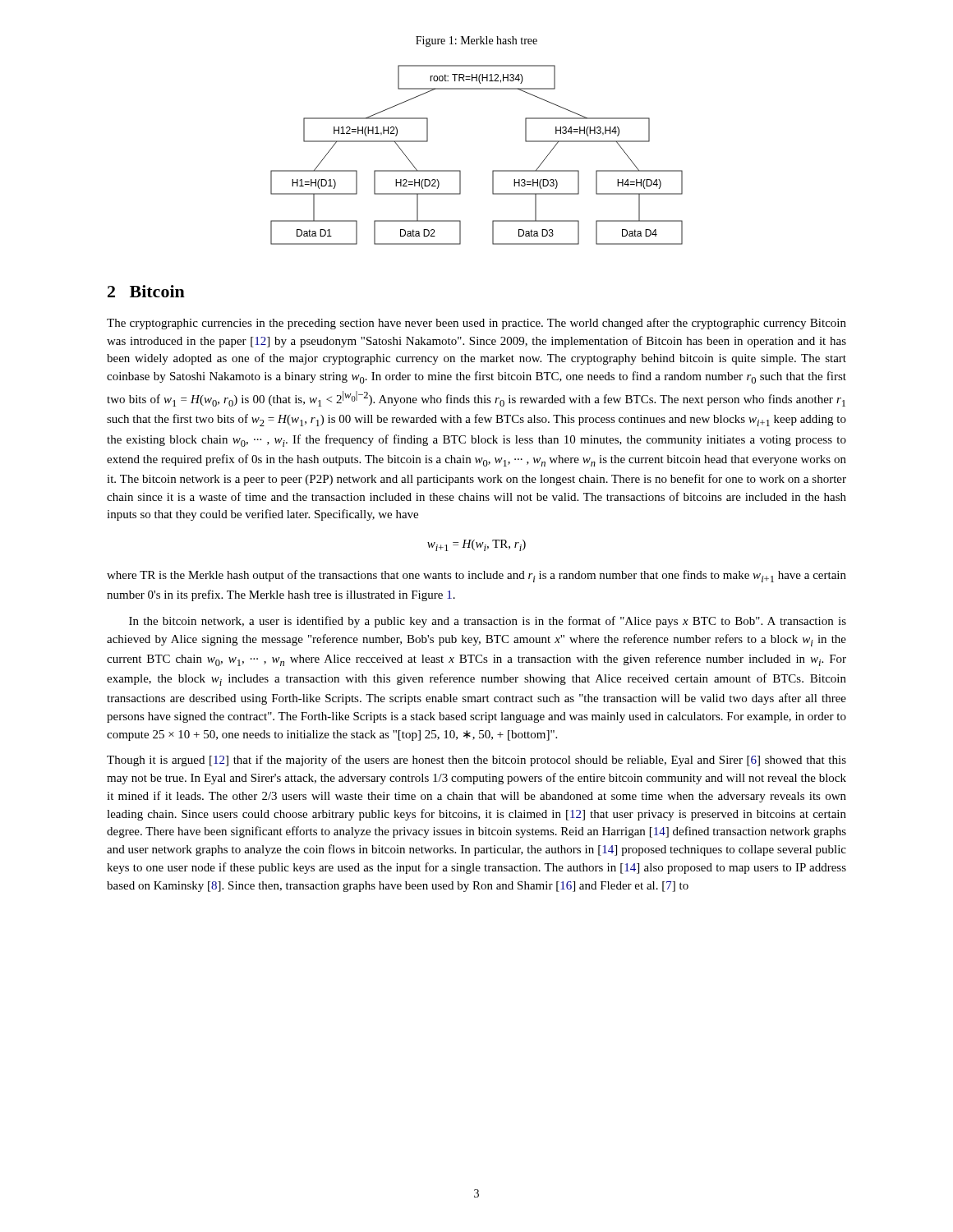Point to the block beginning "where TR is the Merkle"
Screen dimensions: 1232x953
pyautogui.click(x=476, y=585)
